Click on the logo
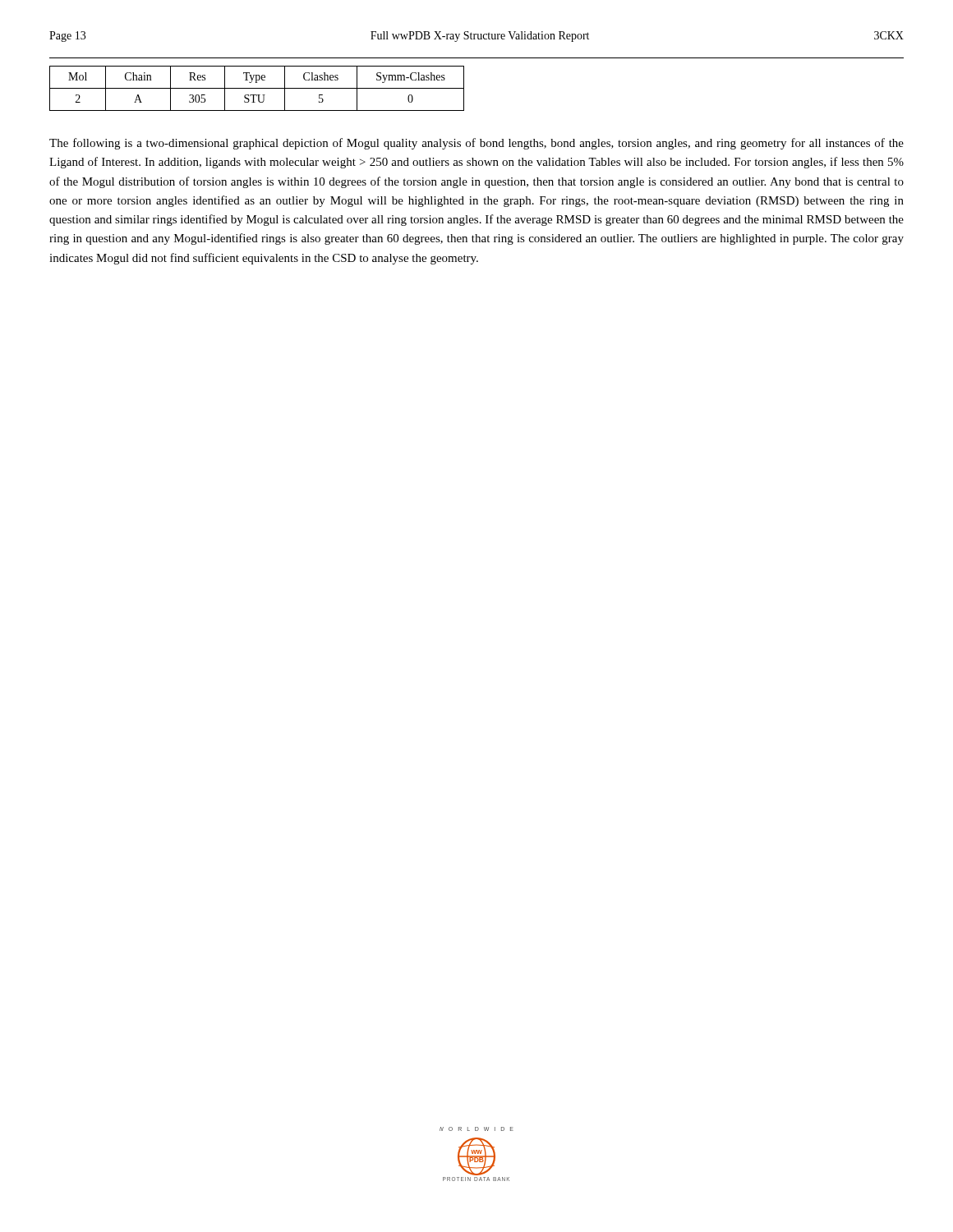This screenshot has width=953, height=1232. coord(476,1153)
